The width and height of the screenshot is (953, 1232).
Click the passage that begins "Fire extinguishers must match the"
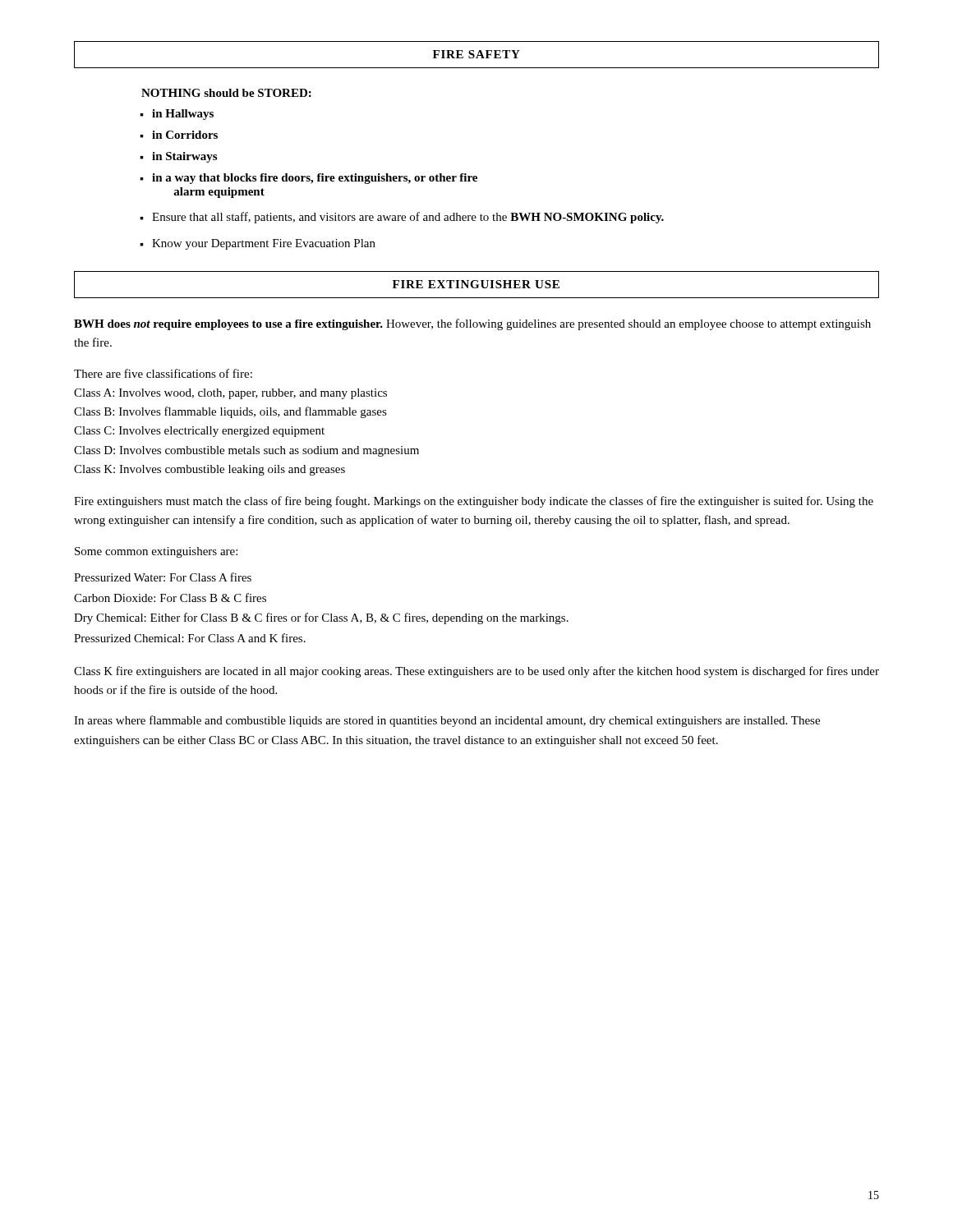point(474,511)
